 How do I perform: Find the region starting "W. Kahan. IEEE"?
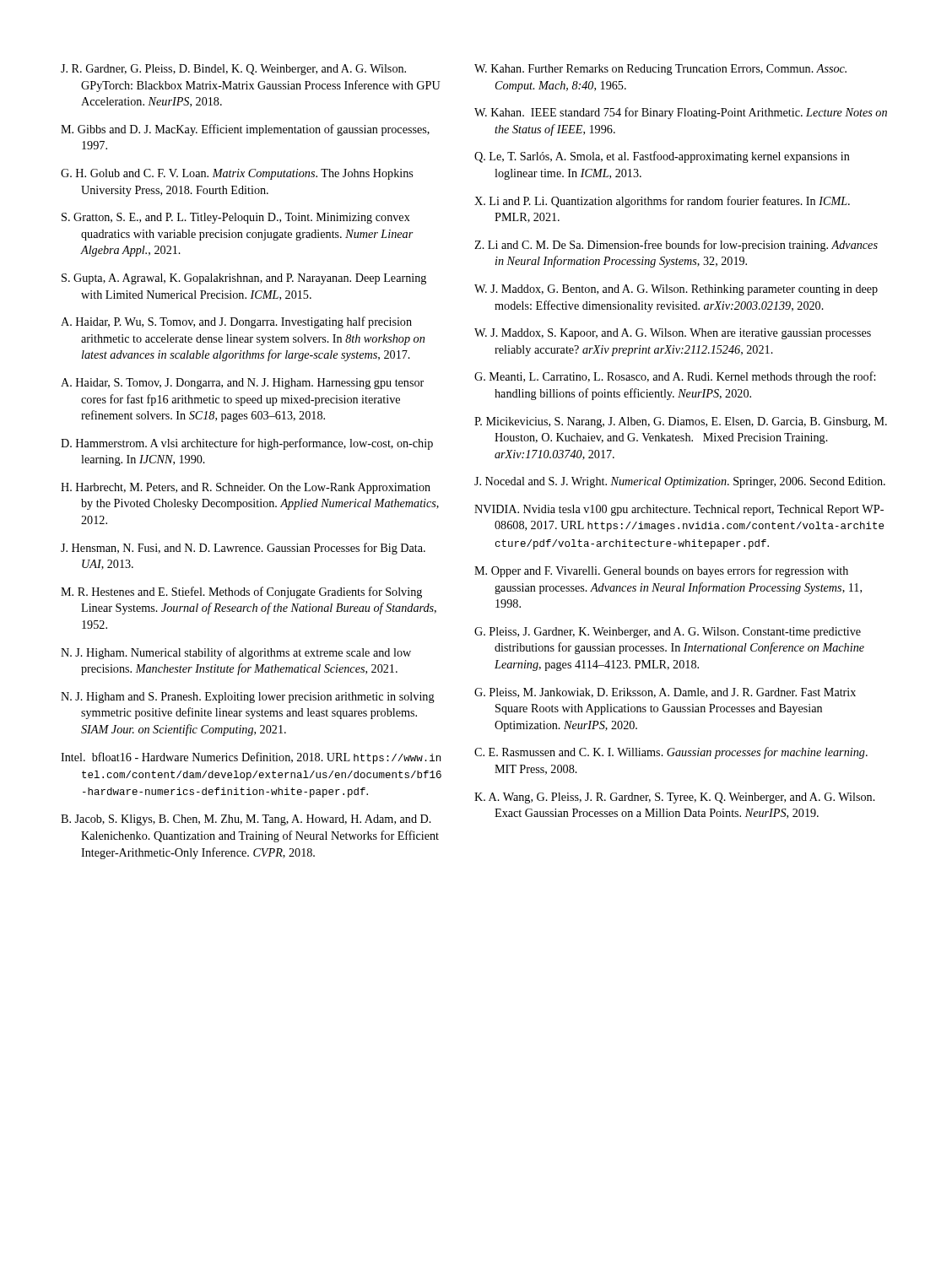tap(681, 121)
